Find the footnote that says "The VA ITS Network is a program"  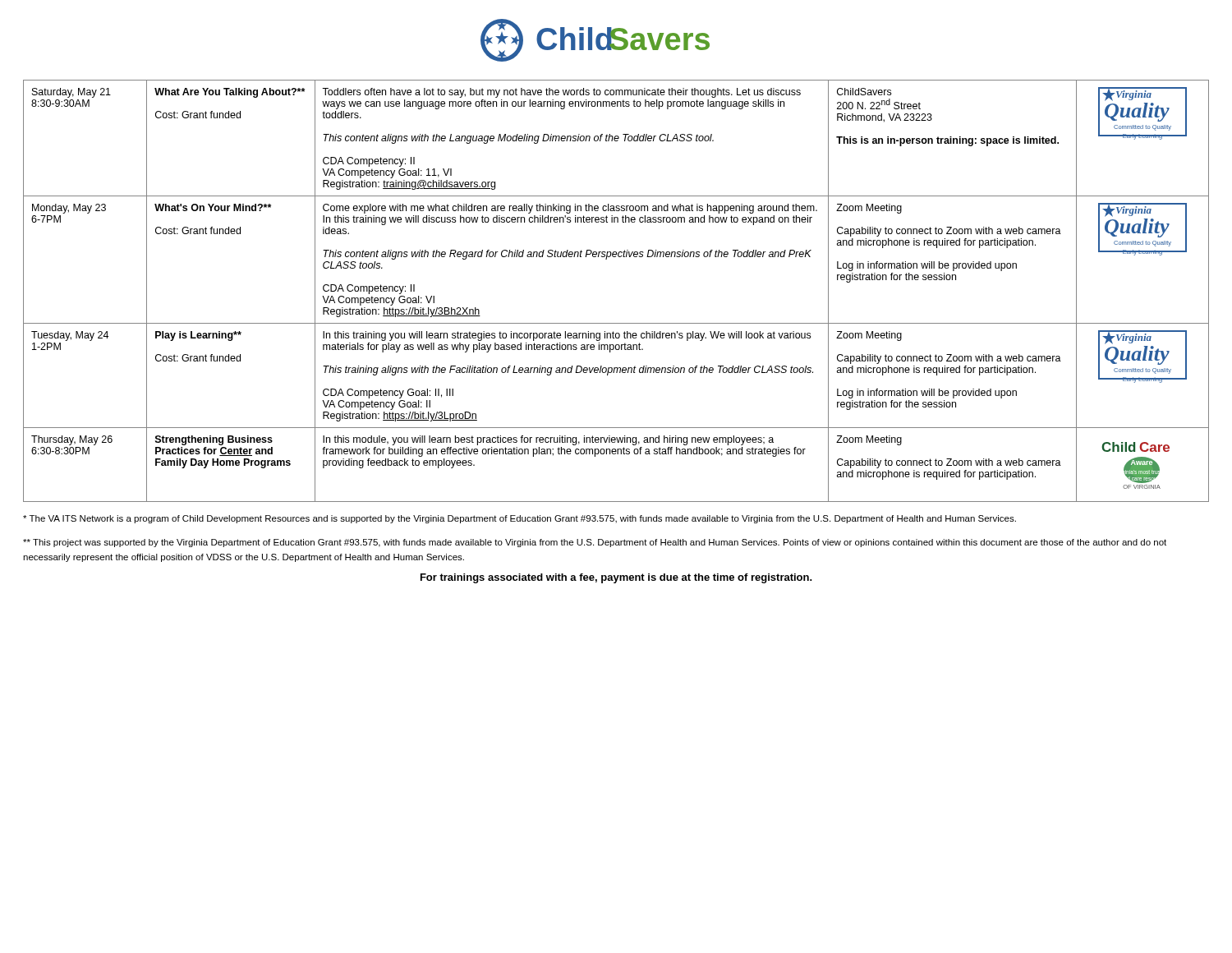tap(520, 518)
